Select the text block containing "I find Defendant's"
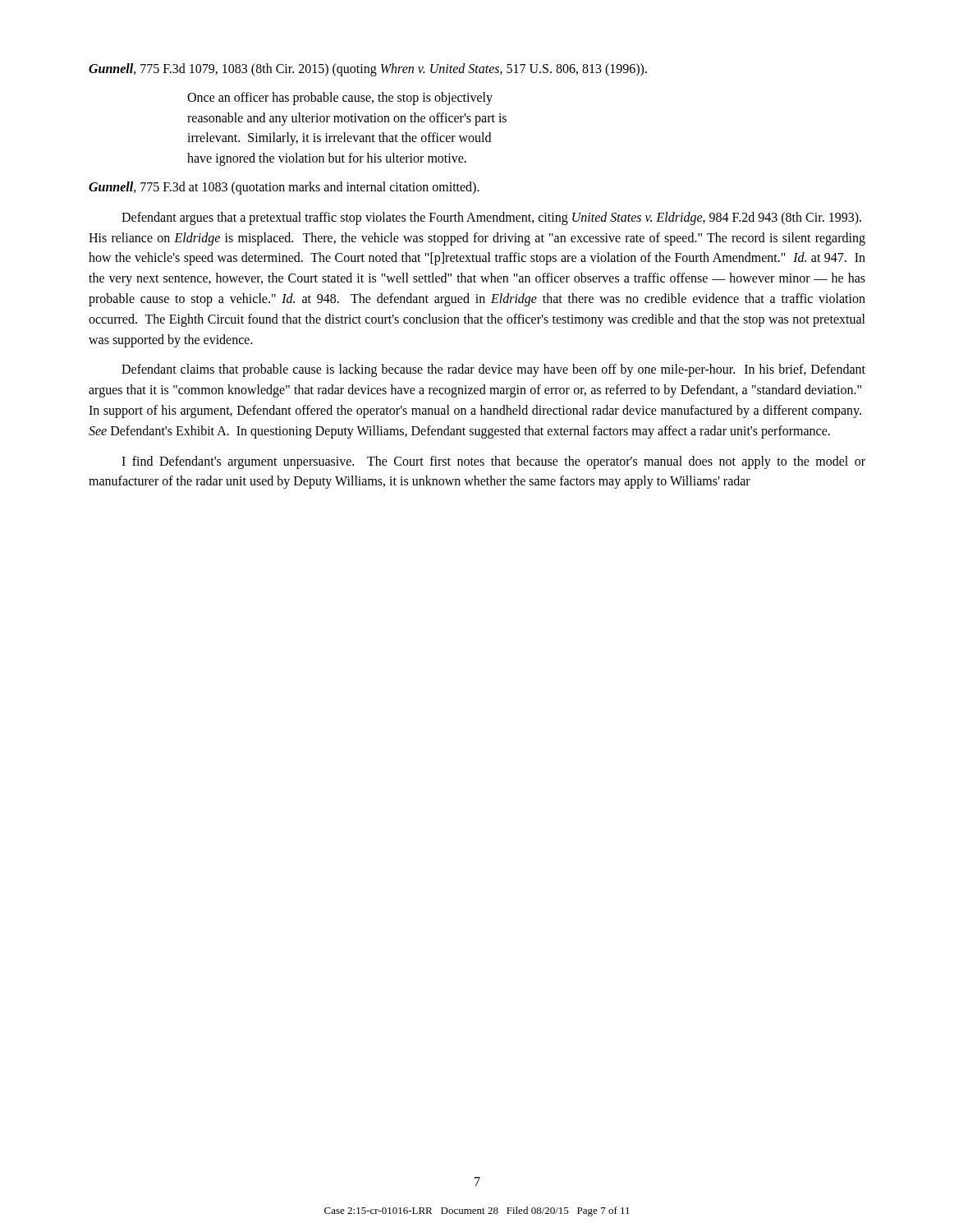 click(477, 471)
